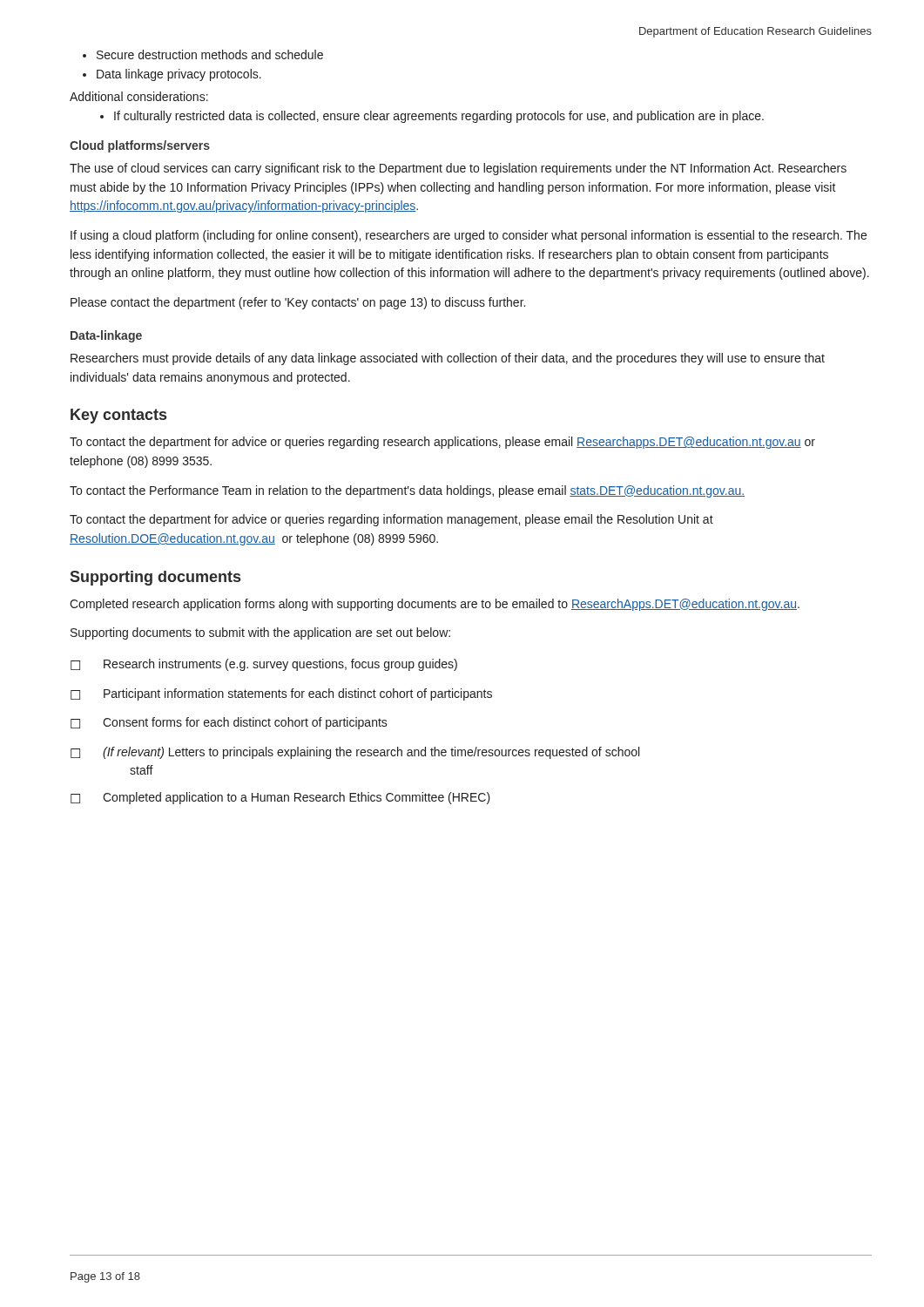Point to the block beginning "☐ Research instruments"
The height and width of the screenshot is (1307, 924).
coord(264,665)
